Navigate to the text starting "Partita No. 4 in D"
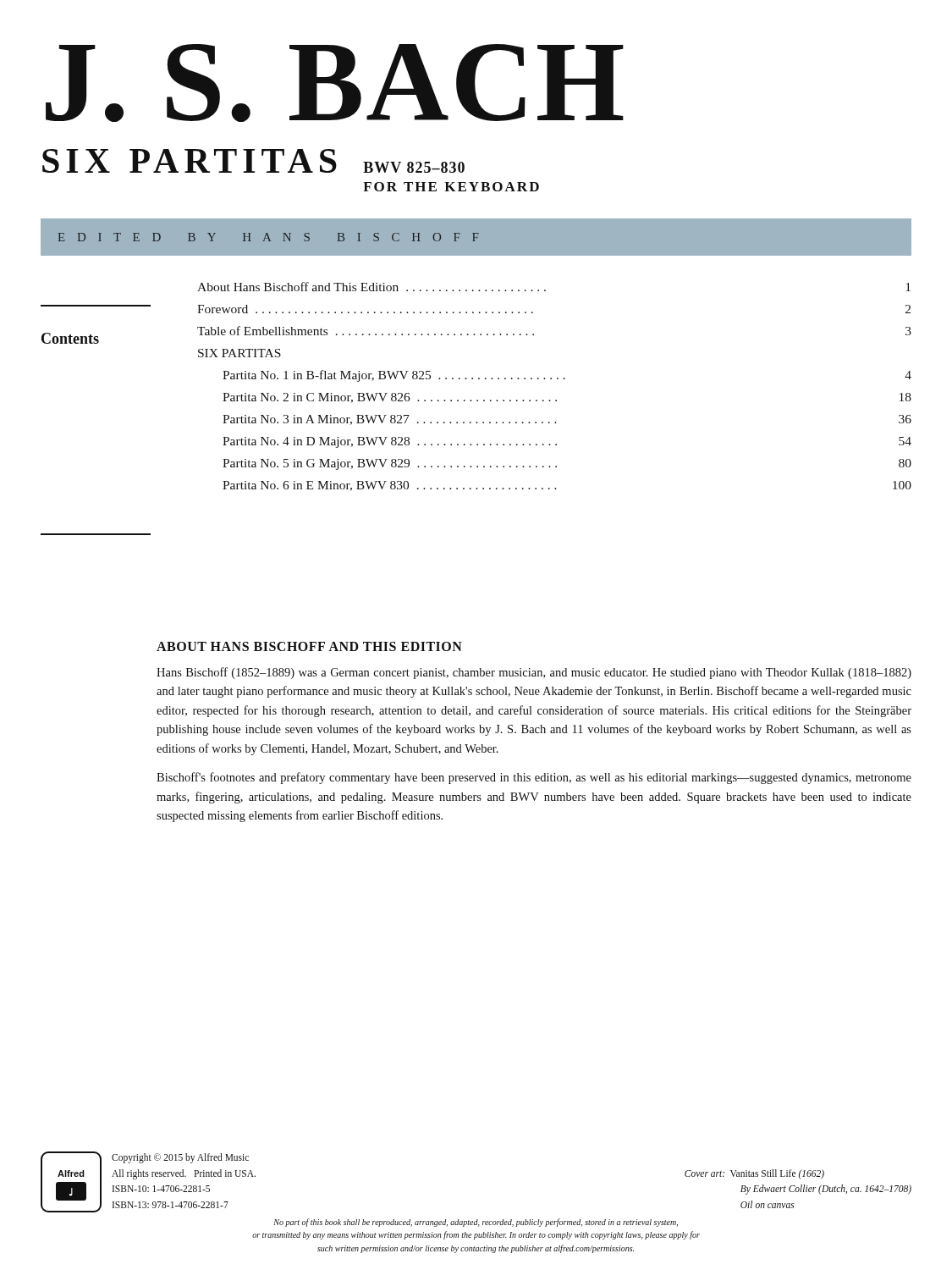The height and width of the screenshot is (1270, 952). pyautogui.click(x=567, y=441)
